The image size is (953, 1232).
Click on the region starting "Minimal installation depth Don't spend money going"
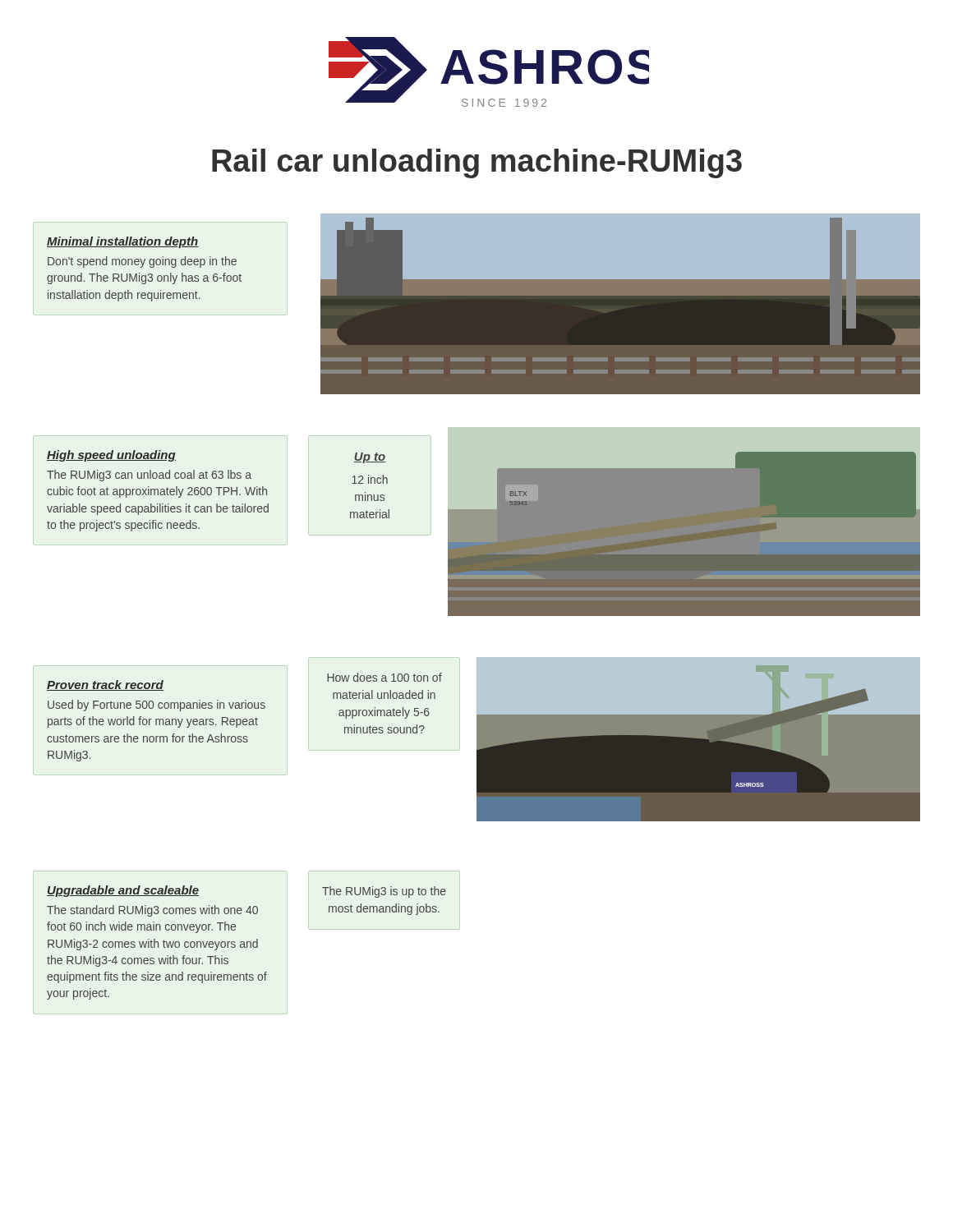(160, 269)
